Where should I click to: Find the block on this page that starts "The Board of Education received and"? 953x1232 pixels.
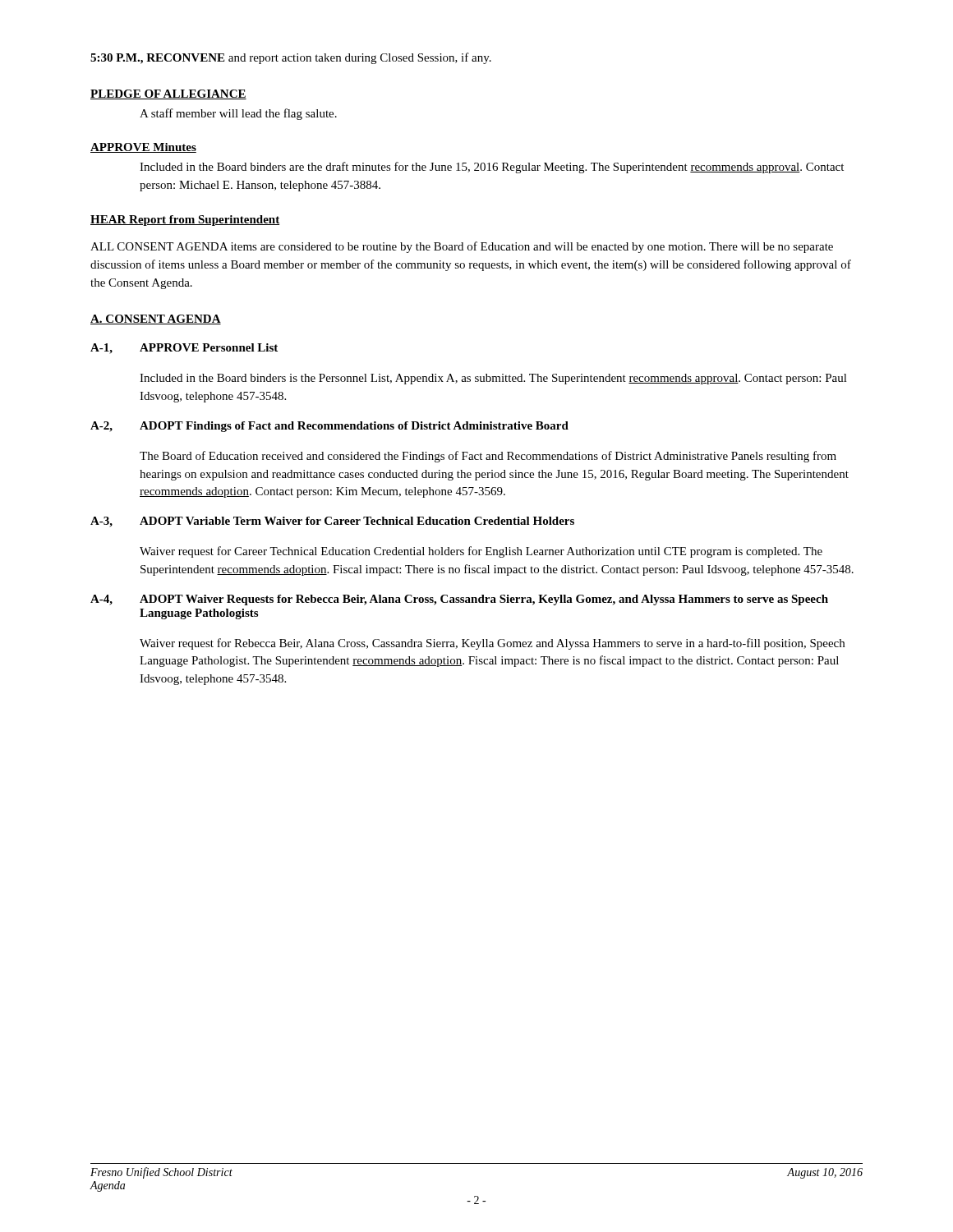501,474
